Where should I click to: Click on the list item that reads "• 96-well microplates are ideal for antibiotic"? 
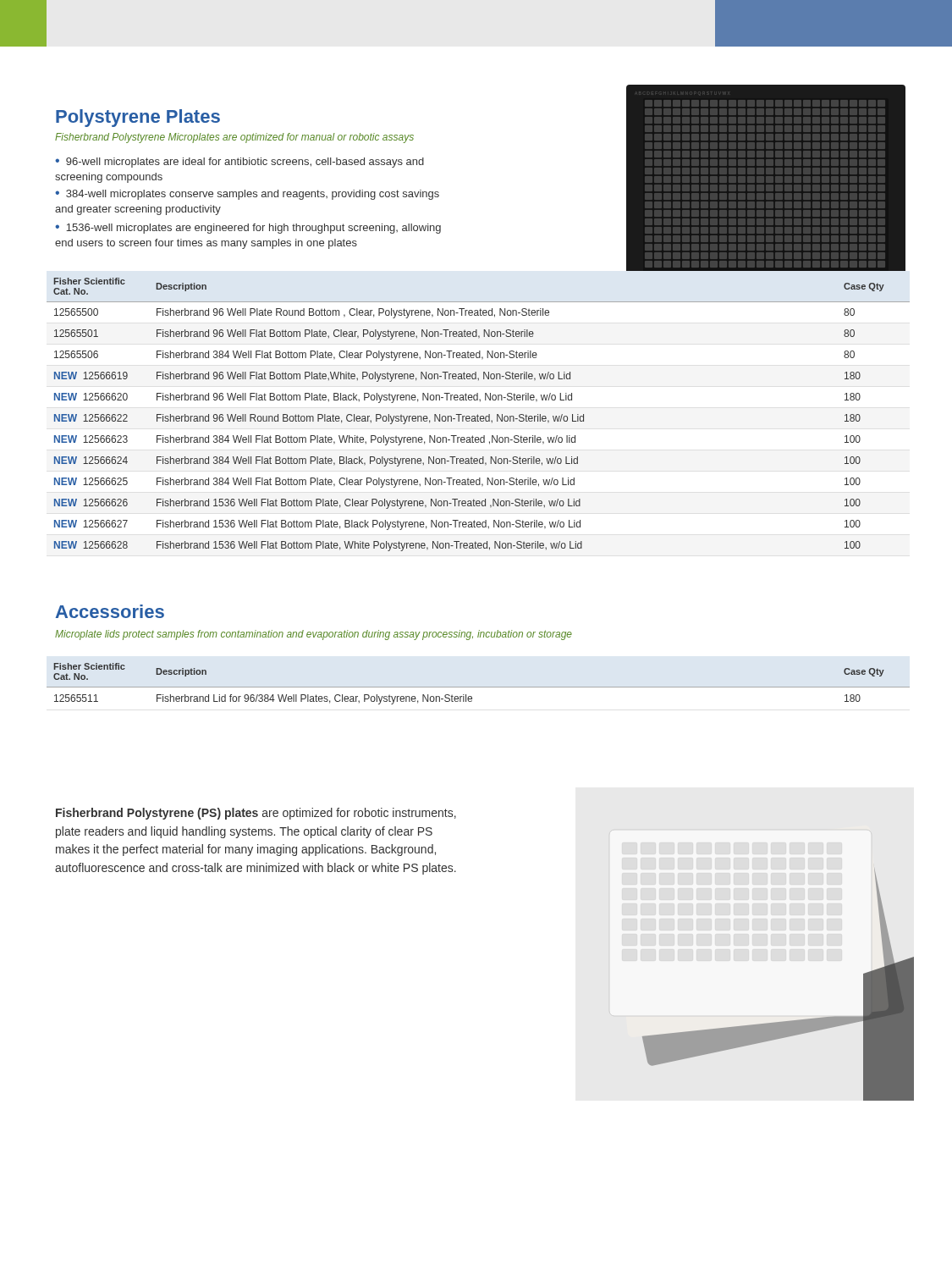pos(240,169)
